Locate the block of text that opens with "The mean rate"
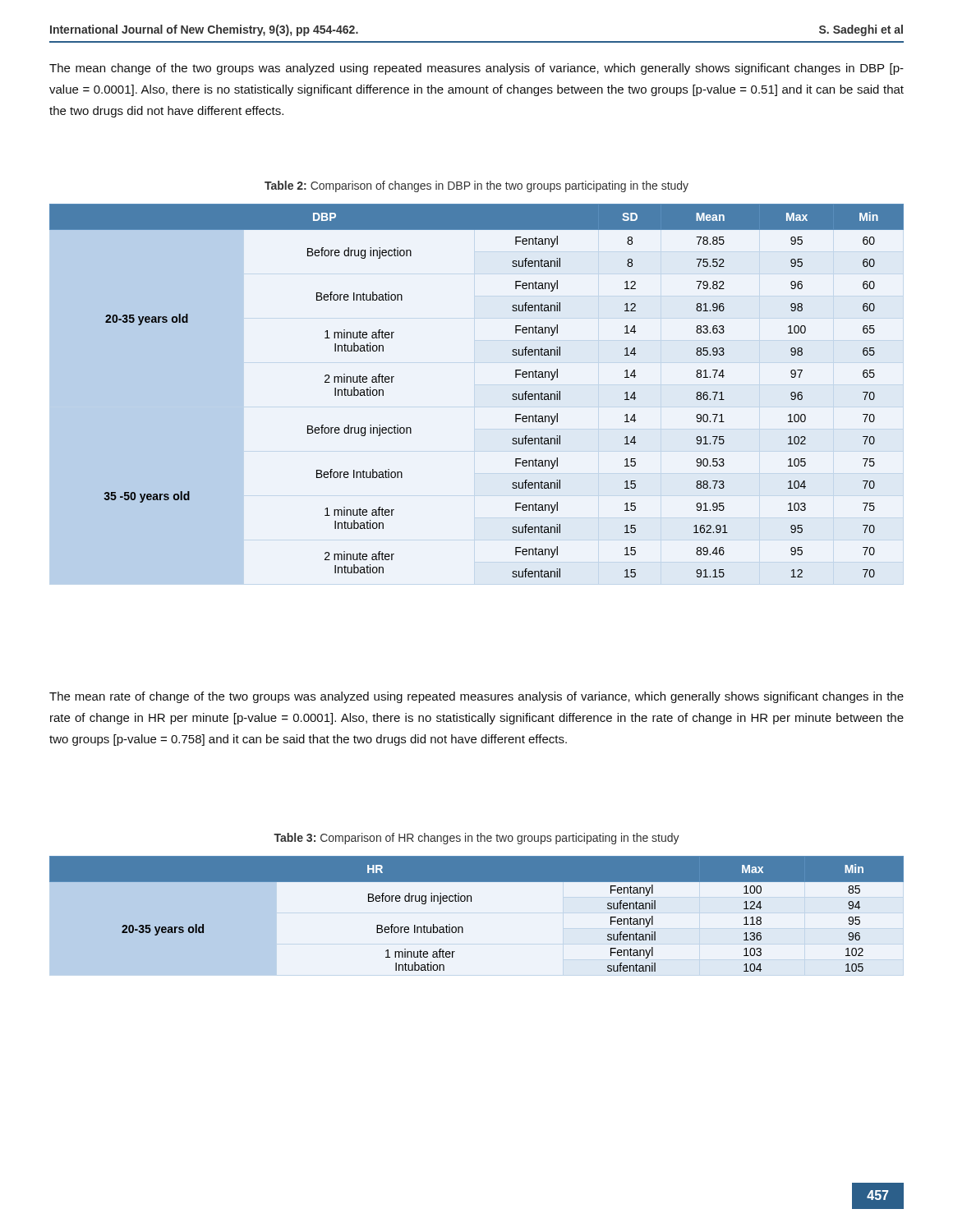953x1232 pixels. pos(476,717)
